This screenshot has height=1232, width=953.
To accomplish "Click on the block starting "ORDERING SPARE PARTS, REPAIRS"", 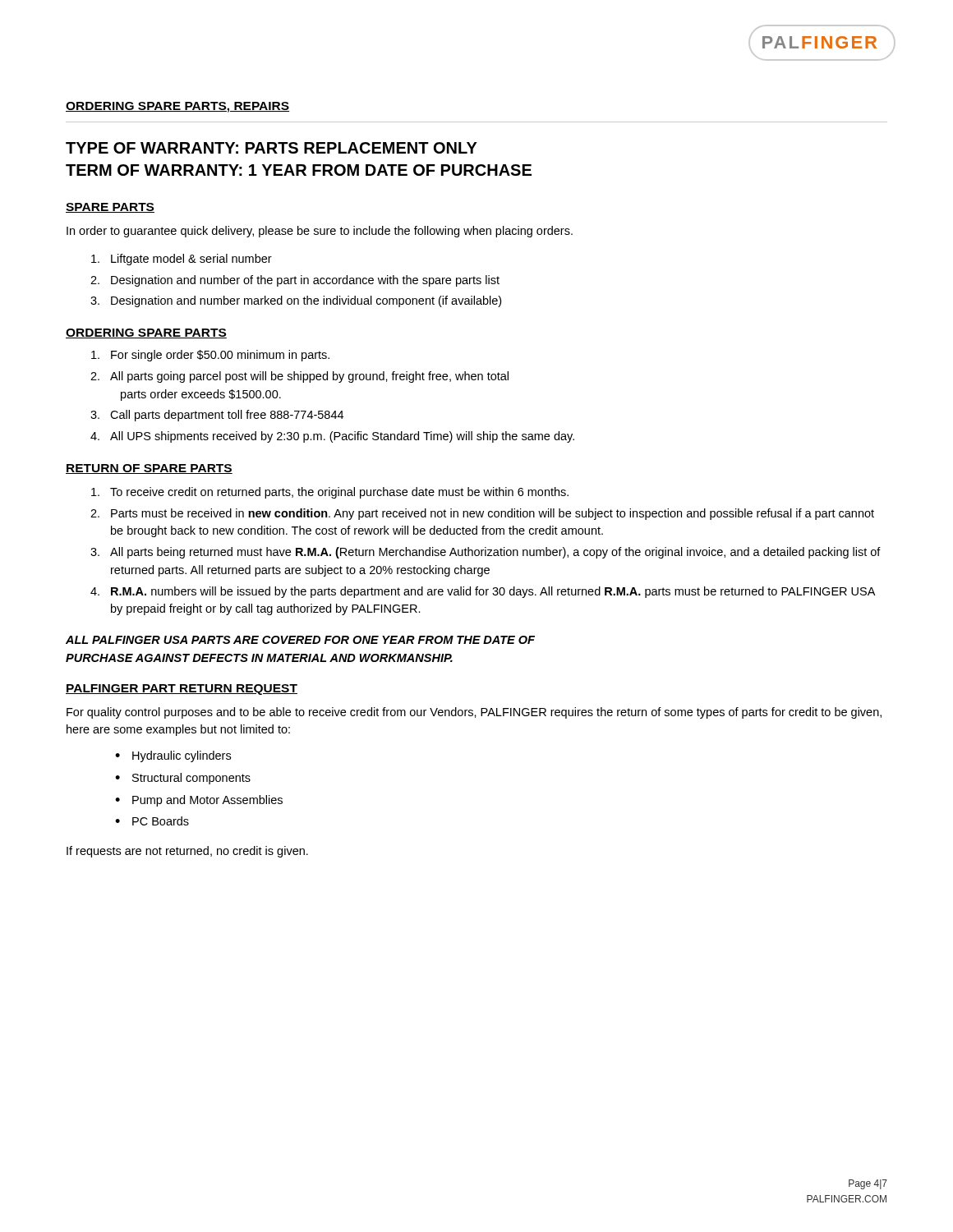I will coord(178,106).
